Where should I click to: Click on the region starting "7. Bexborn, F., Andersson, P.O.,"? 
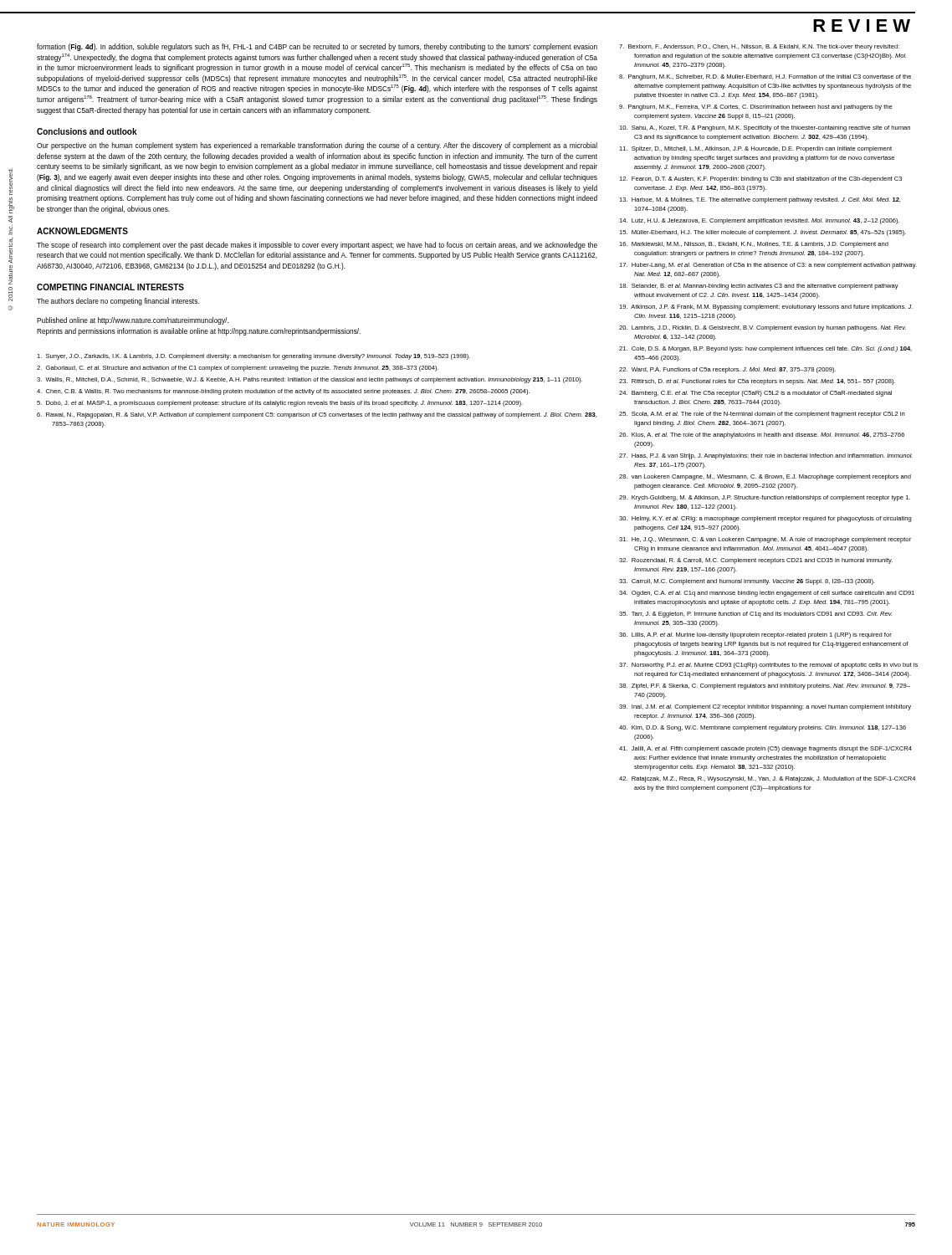coord(763,56)
